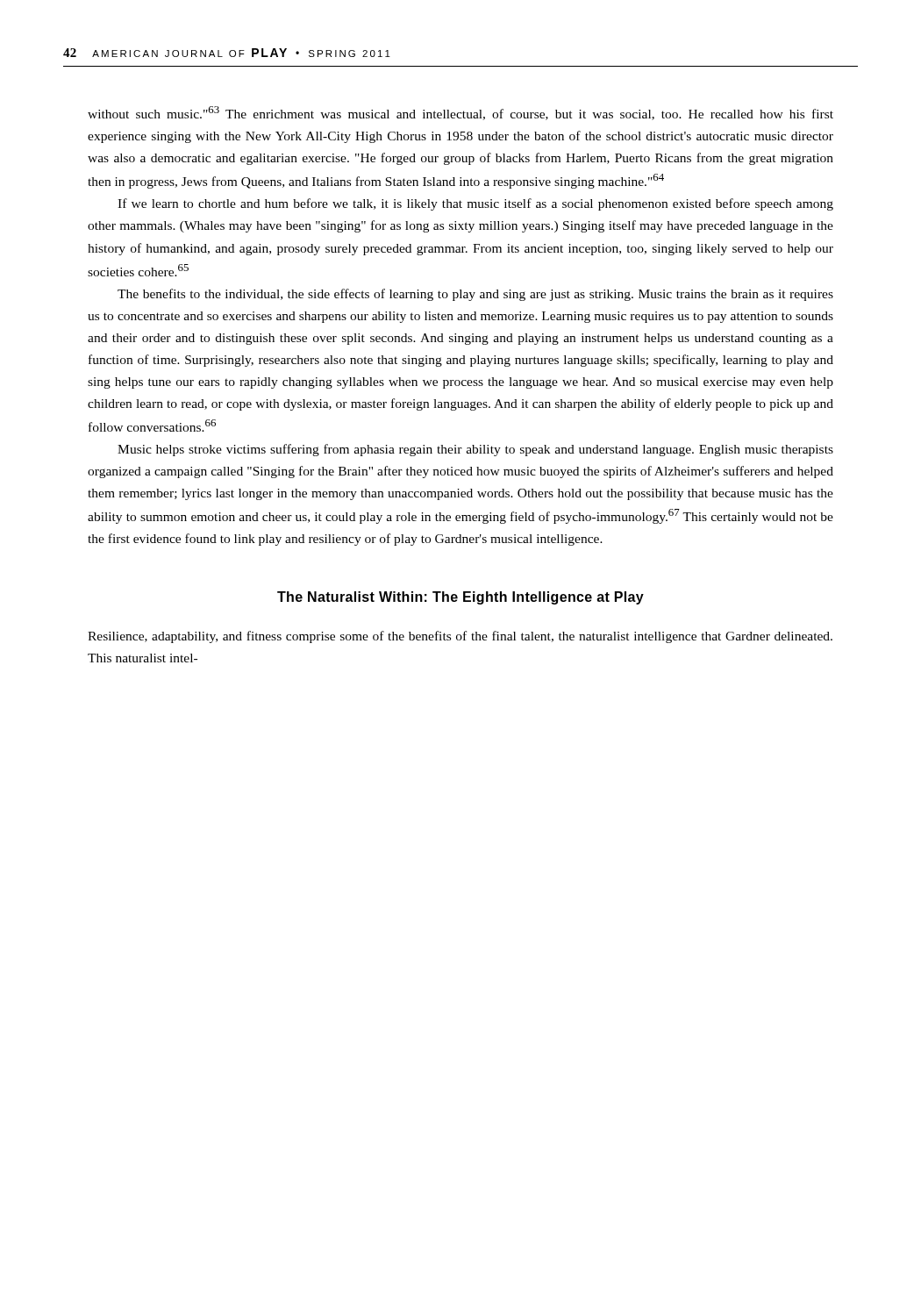The image size is (921, 1316).
Task: Select the block starting "The Naturalist Within:"
Action: [460, 597]
